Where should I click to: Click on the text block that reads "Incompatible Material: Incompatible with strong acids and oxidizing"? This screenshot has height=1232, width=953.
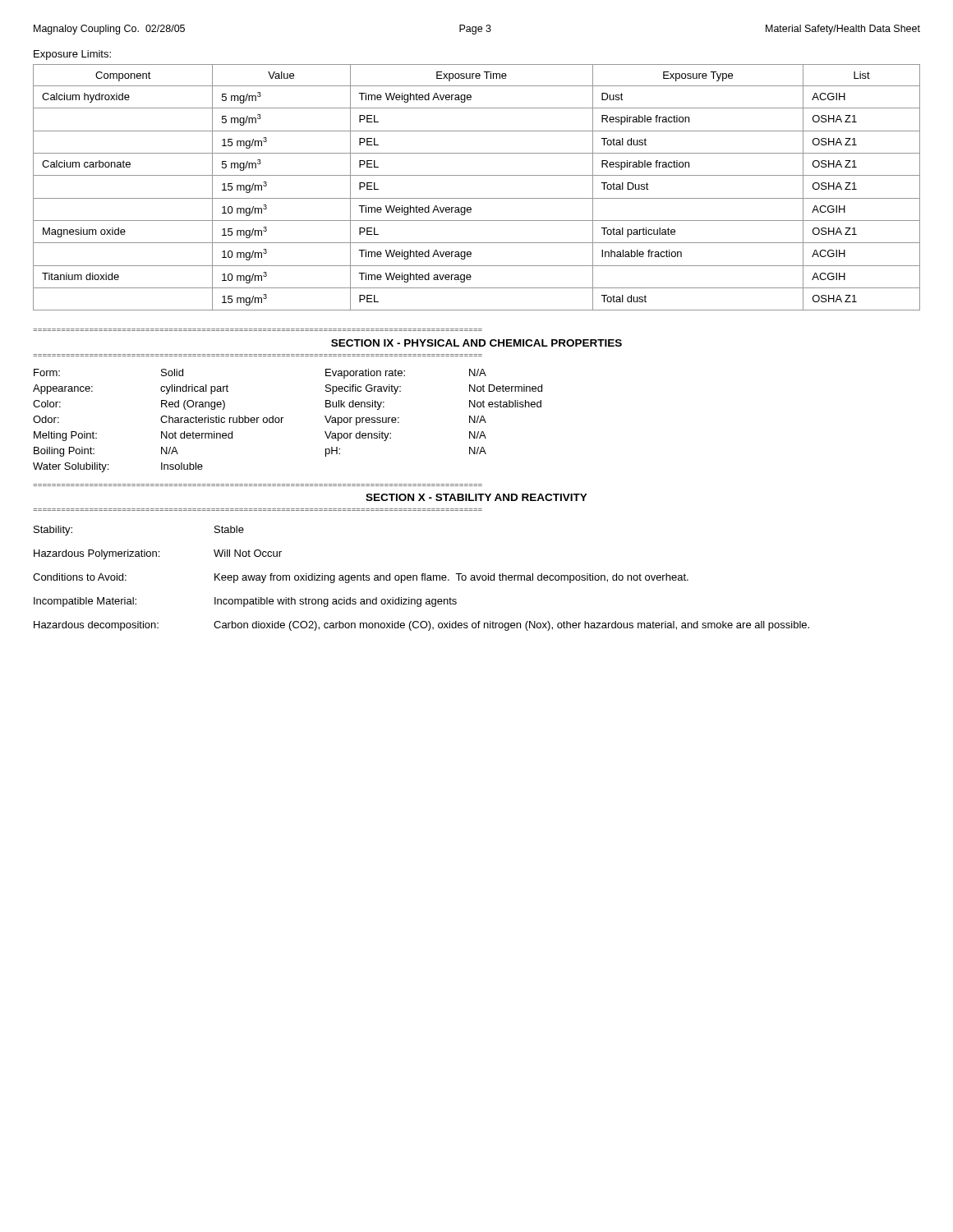point(245,601)
